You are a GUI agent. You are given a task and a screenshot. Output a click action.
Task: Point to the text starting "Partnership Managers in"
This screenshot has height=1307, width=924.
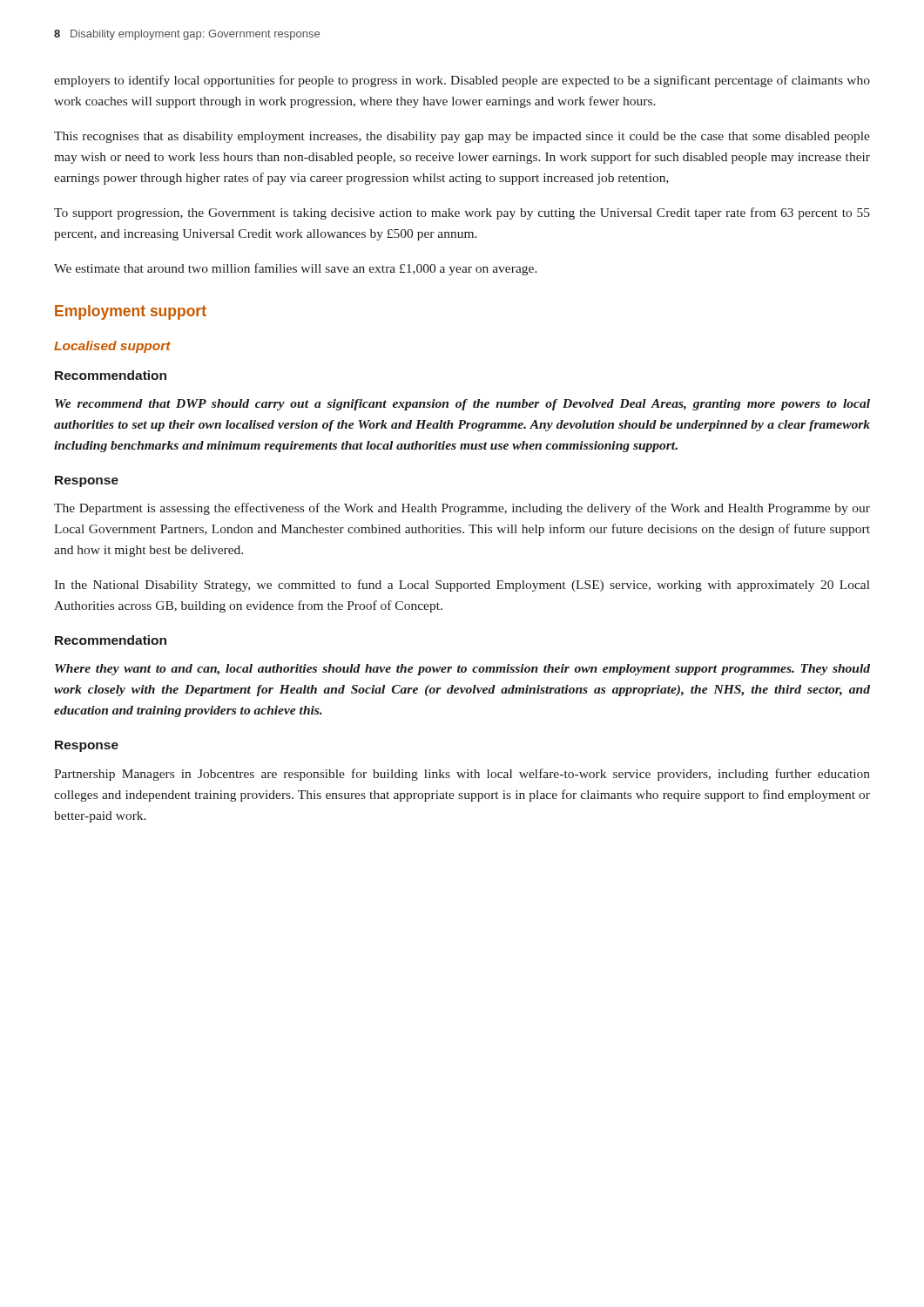coord(462,794)
